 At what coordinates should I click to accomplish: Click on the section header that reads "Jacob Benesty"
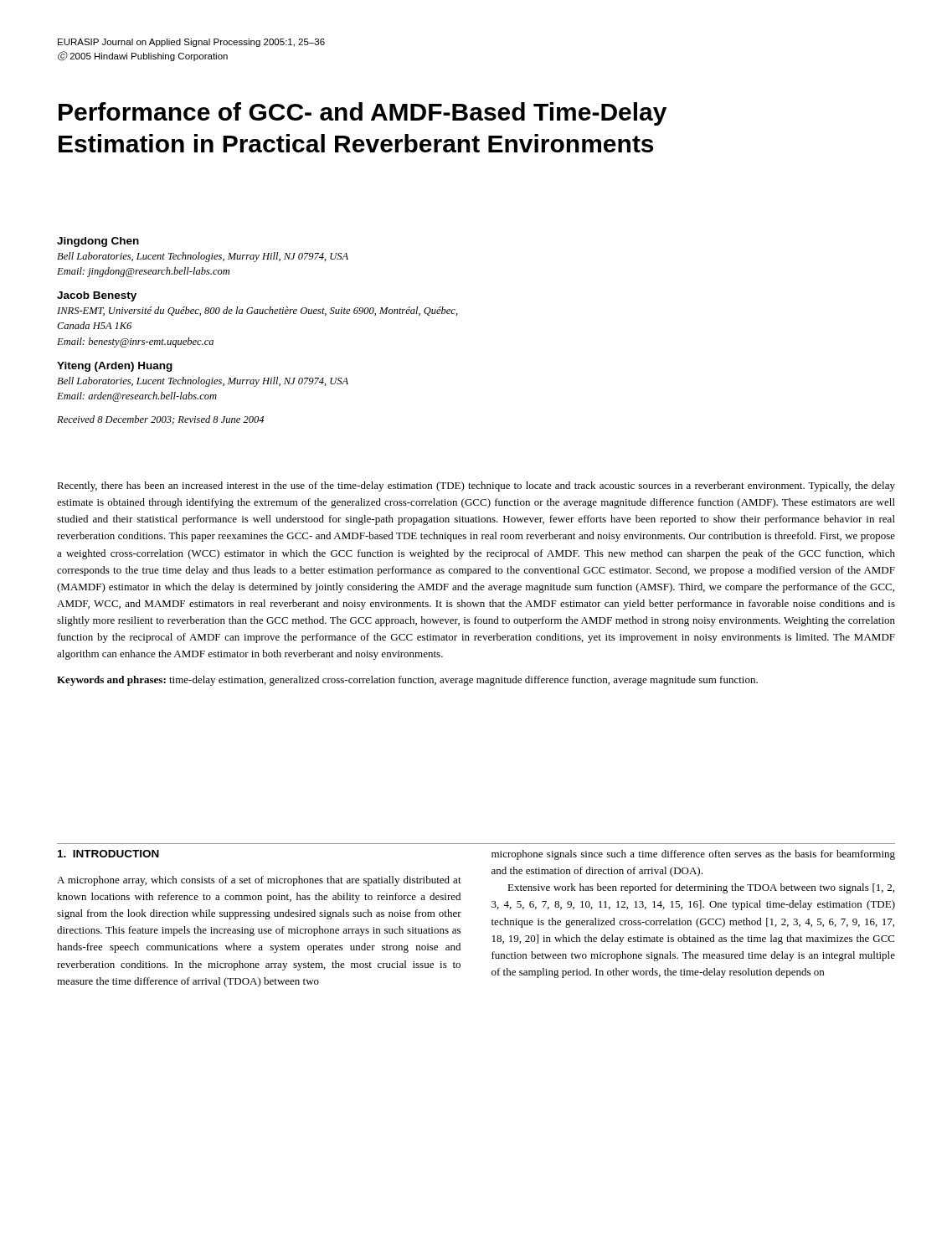(x=97, y=295)
